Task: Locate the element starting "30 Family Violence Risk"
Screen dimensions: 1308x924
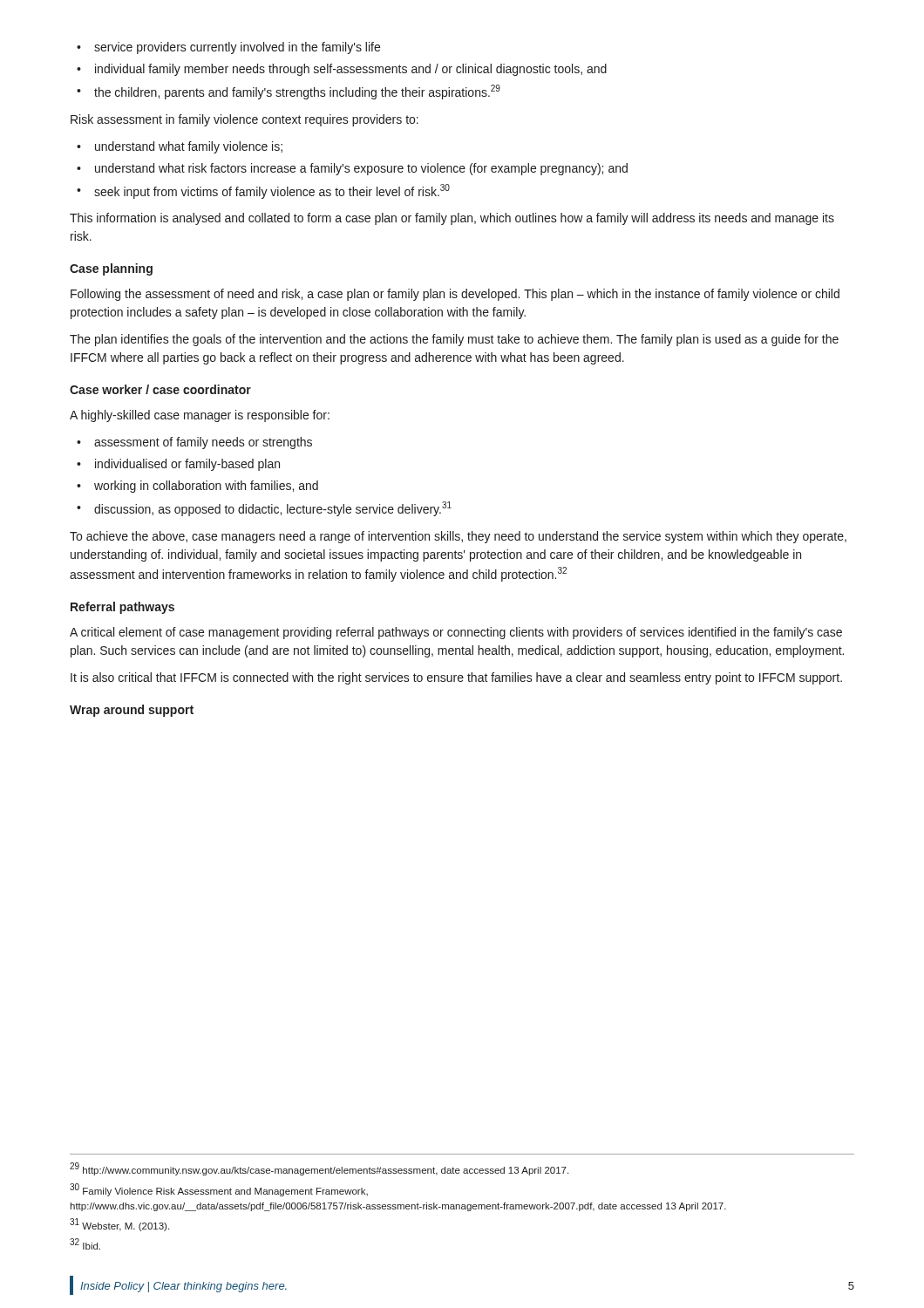Action: (462, 1197)
